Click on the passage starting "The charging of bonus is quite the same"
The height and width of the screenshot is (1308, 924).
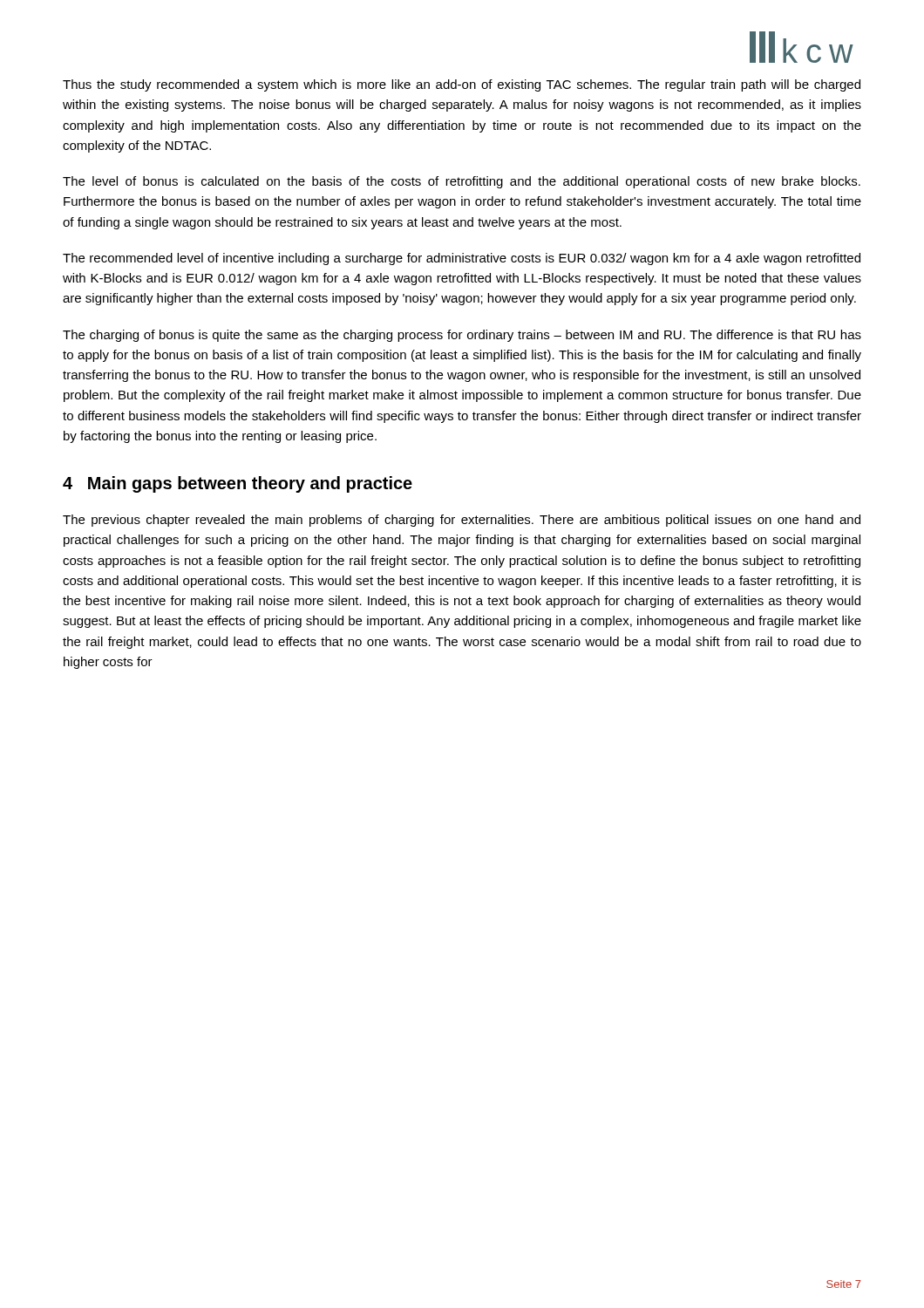[x=462, y=385]
